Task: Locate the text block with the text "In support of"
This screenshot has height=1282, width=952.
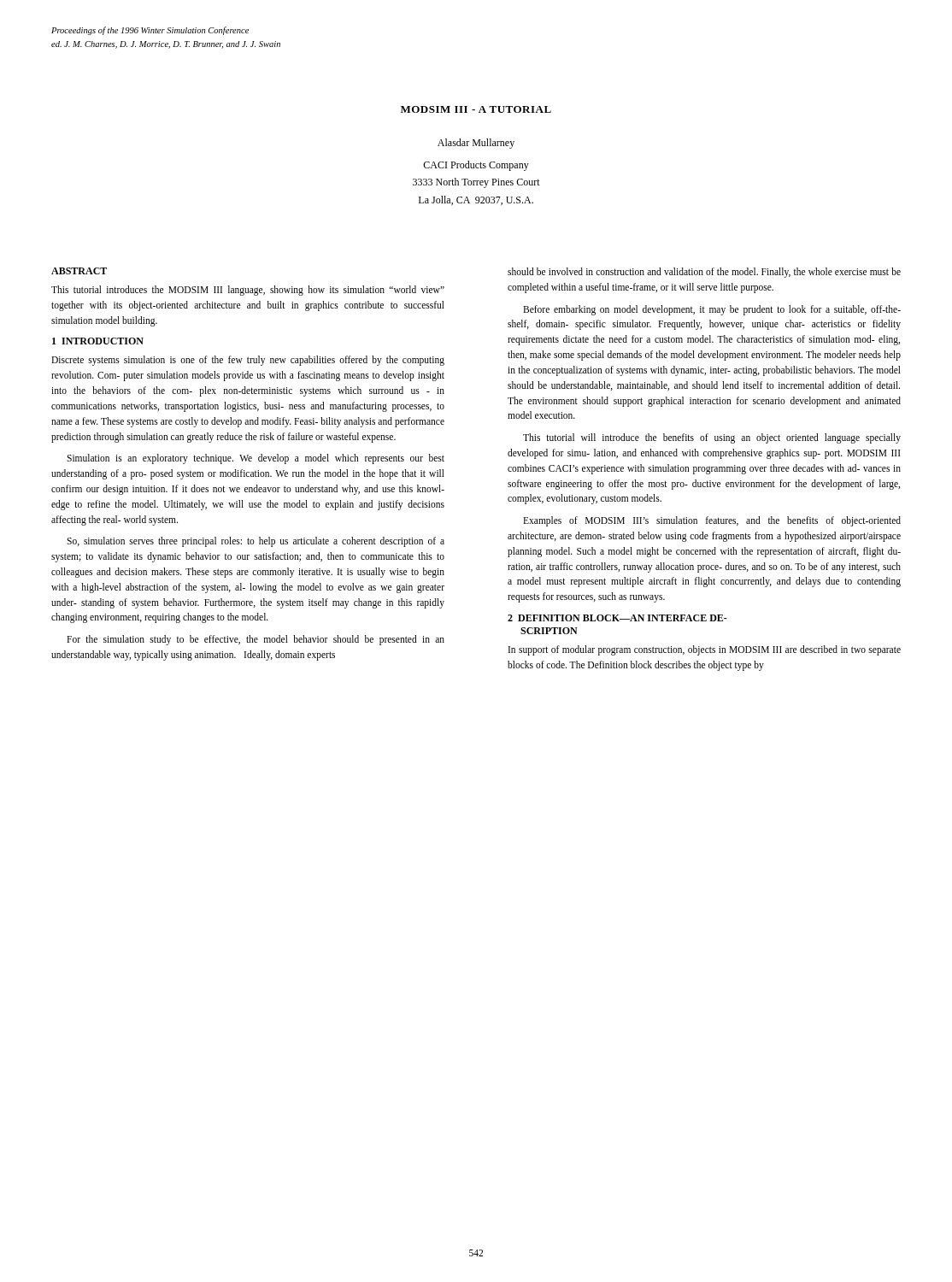Action: tap(704, 658)
